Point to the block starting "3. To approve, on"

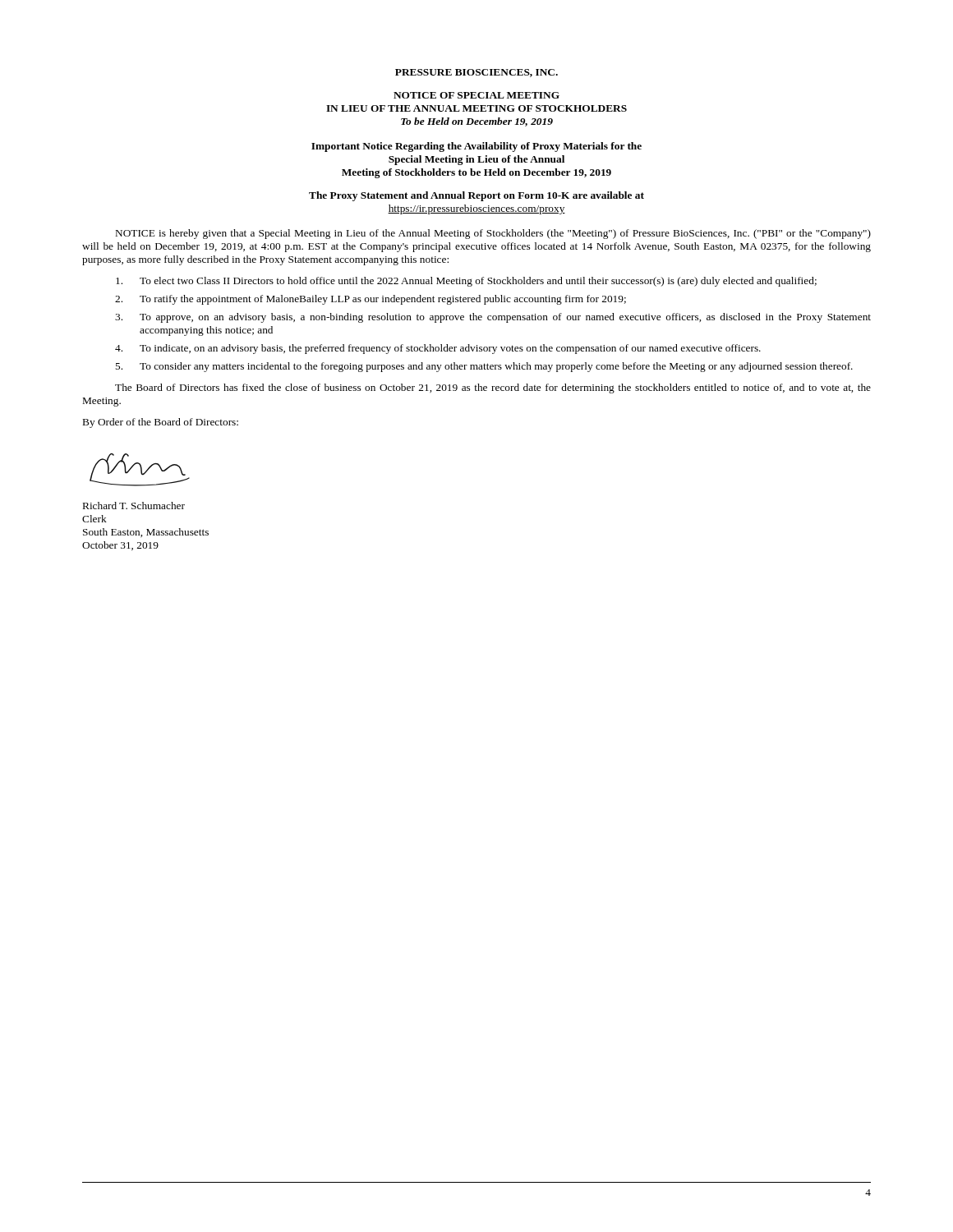point(493,324)
